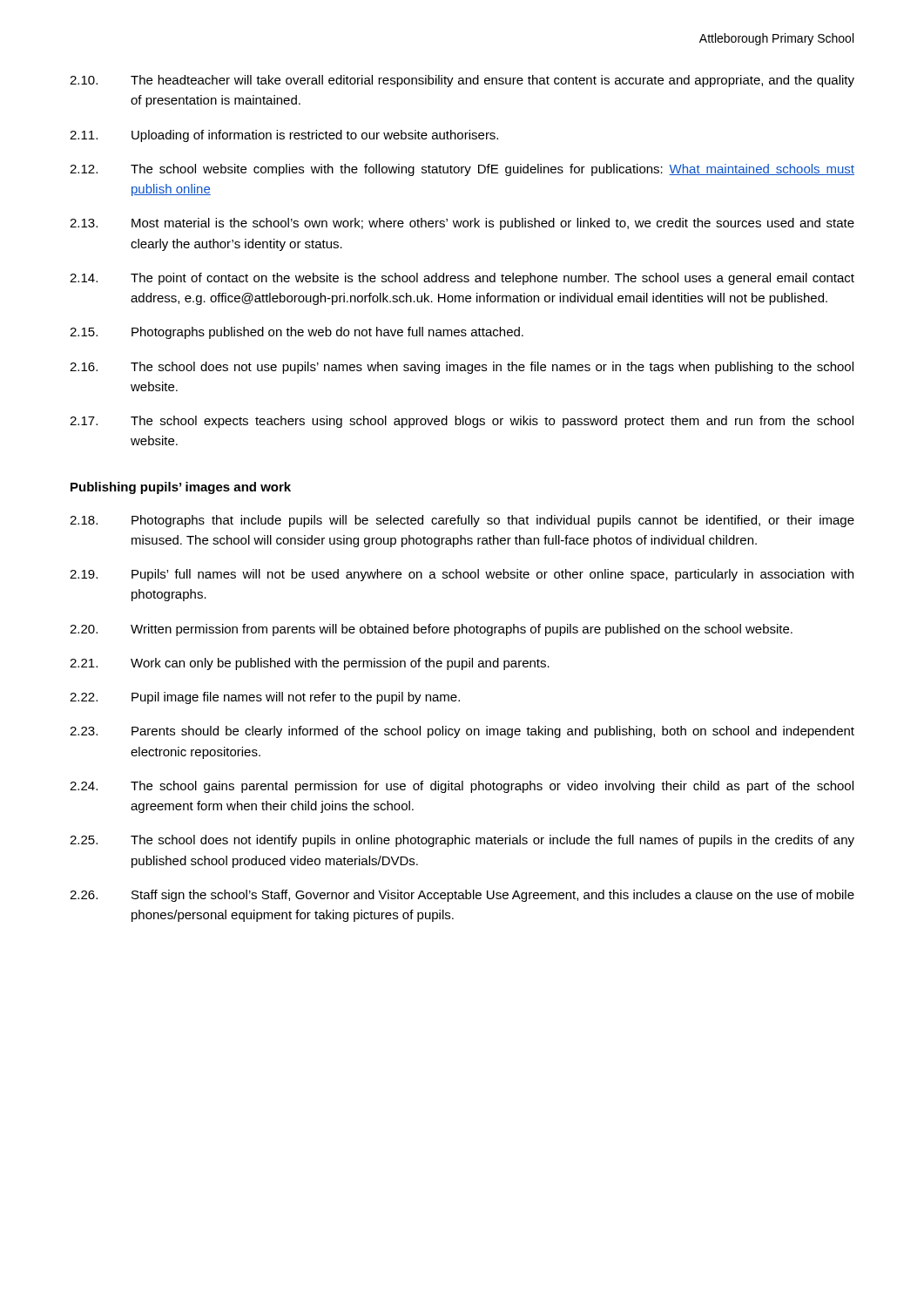Locate the block of text that opens with "2.12. The school"
This screenshot has height=1307, width=924.
(462, 179)
